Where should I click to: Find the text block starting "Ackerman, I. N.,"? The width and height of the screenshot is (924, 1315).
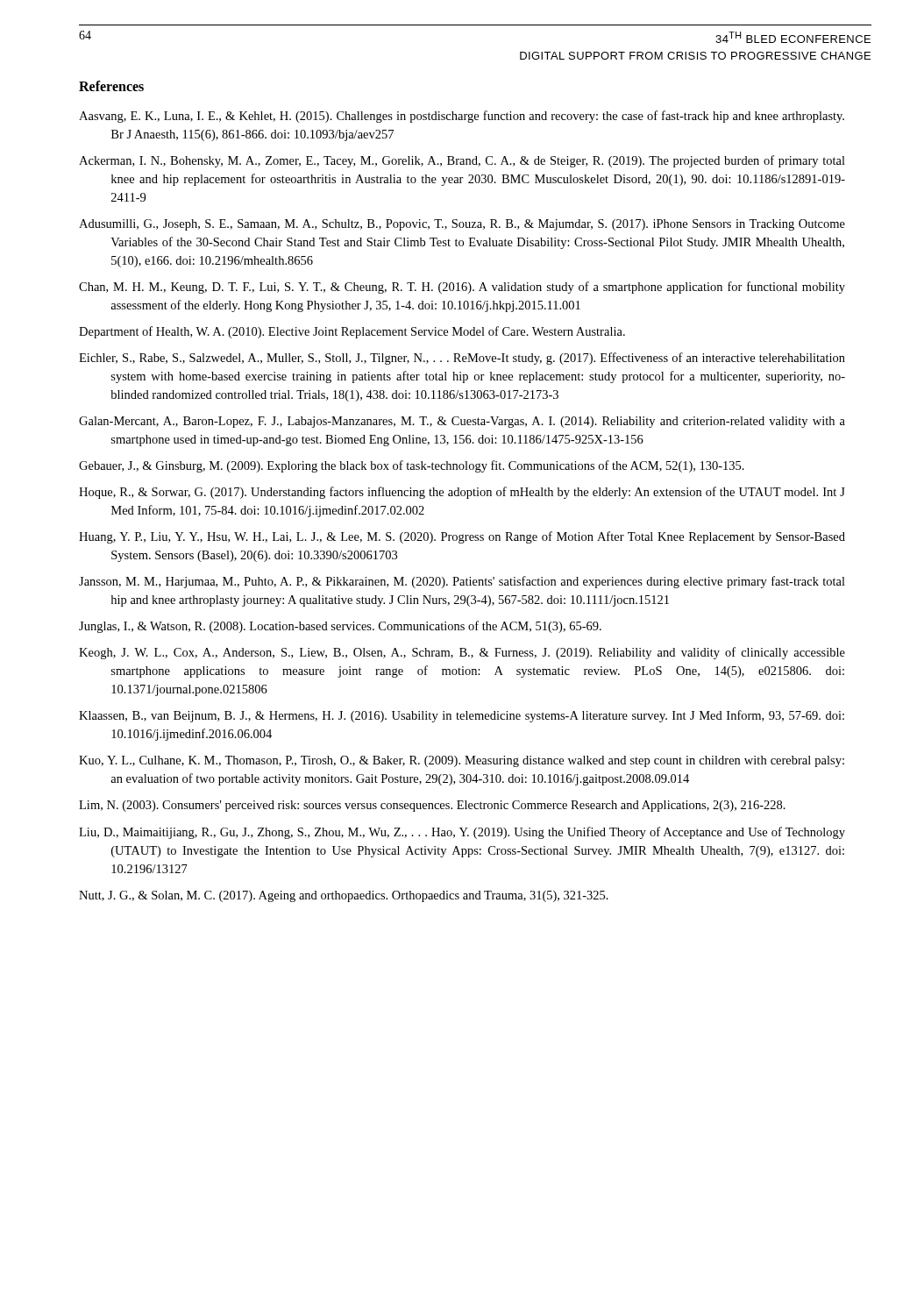pyautogui.click(x=462, y=179)
